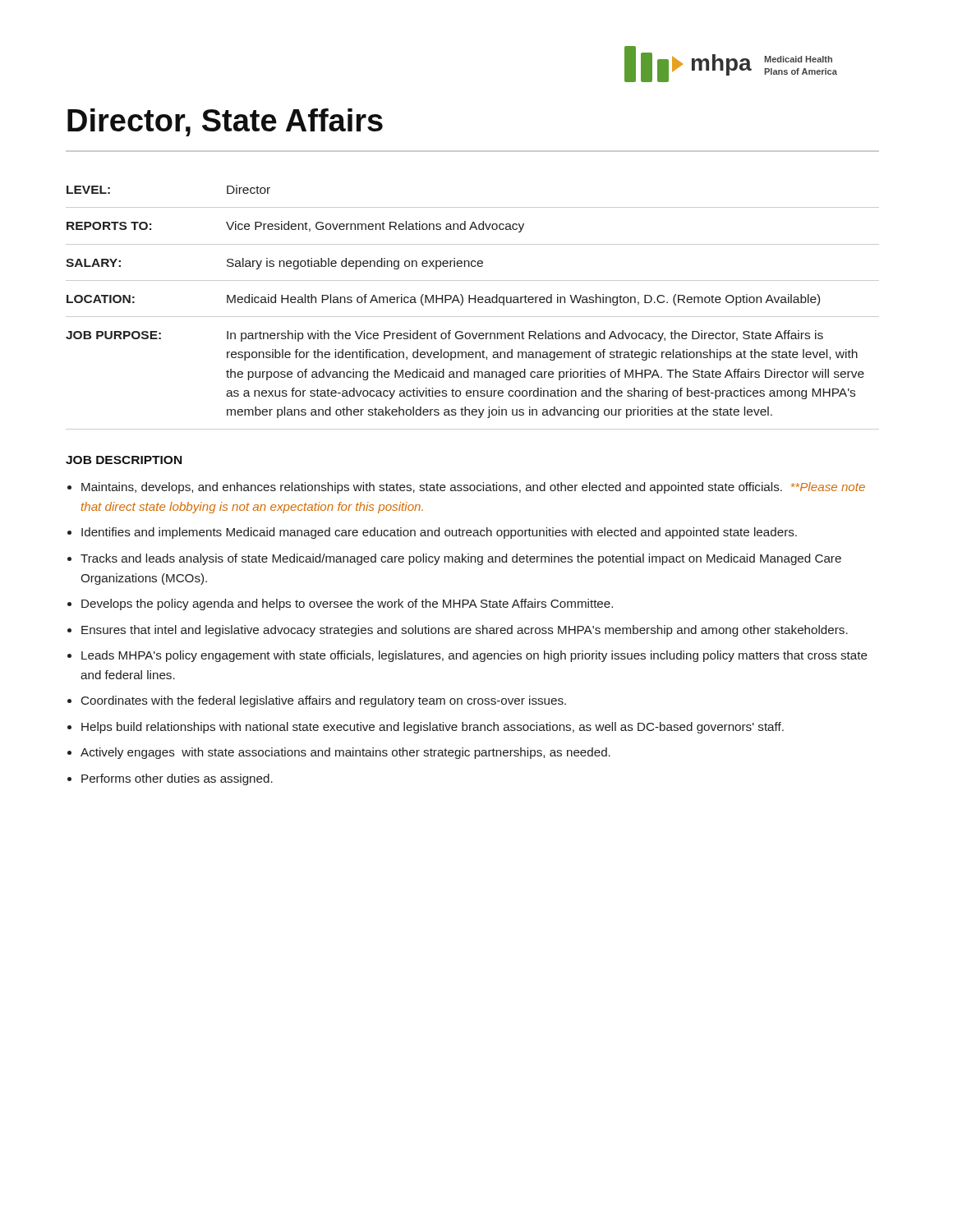Click on the logo
953x1232 pixels.
pos(472,64)
